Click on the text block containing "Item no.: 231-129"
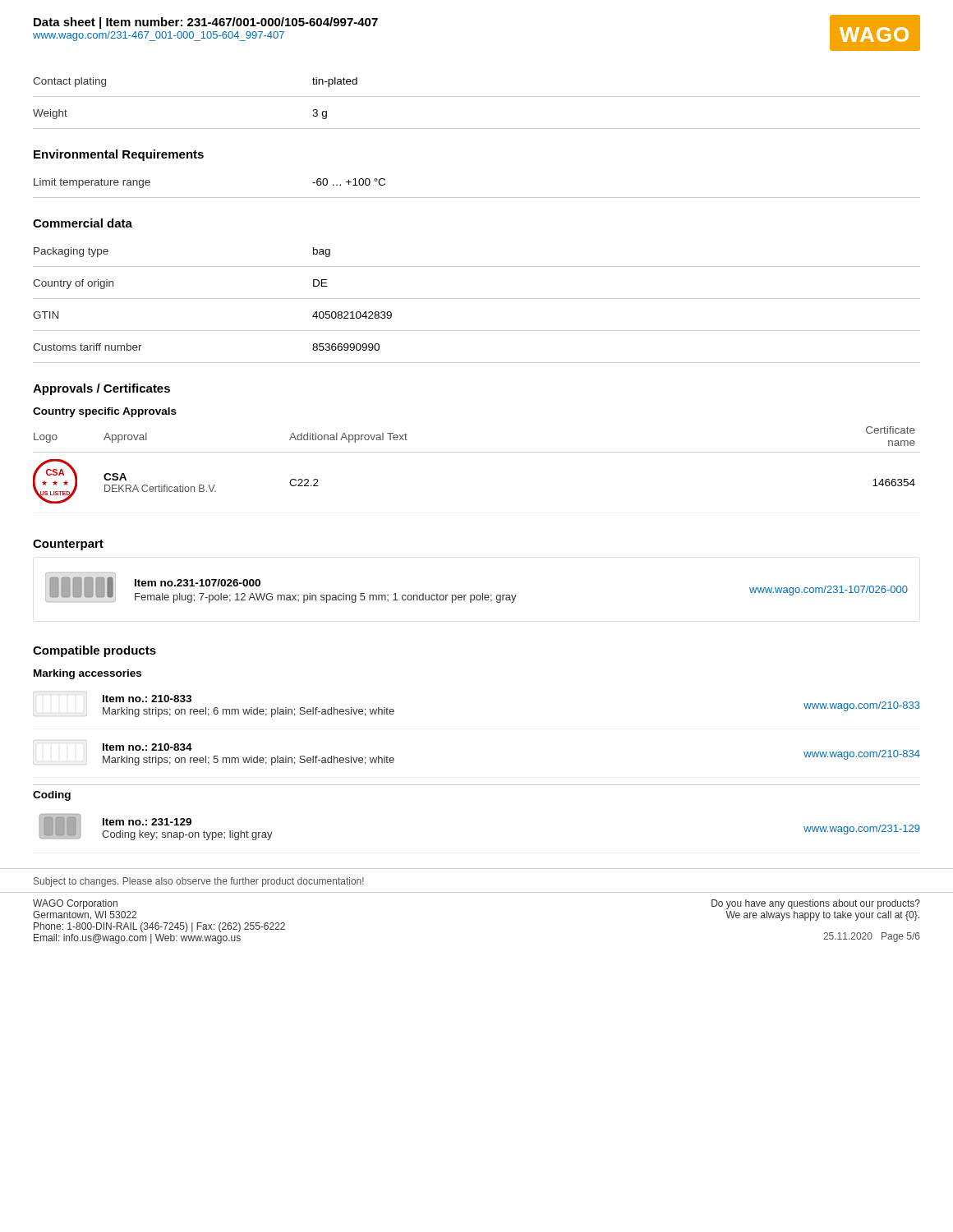The image size is (953, 1232). (169, 825)
